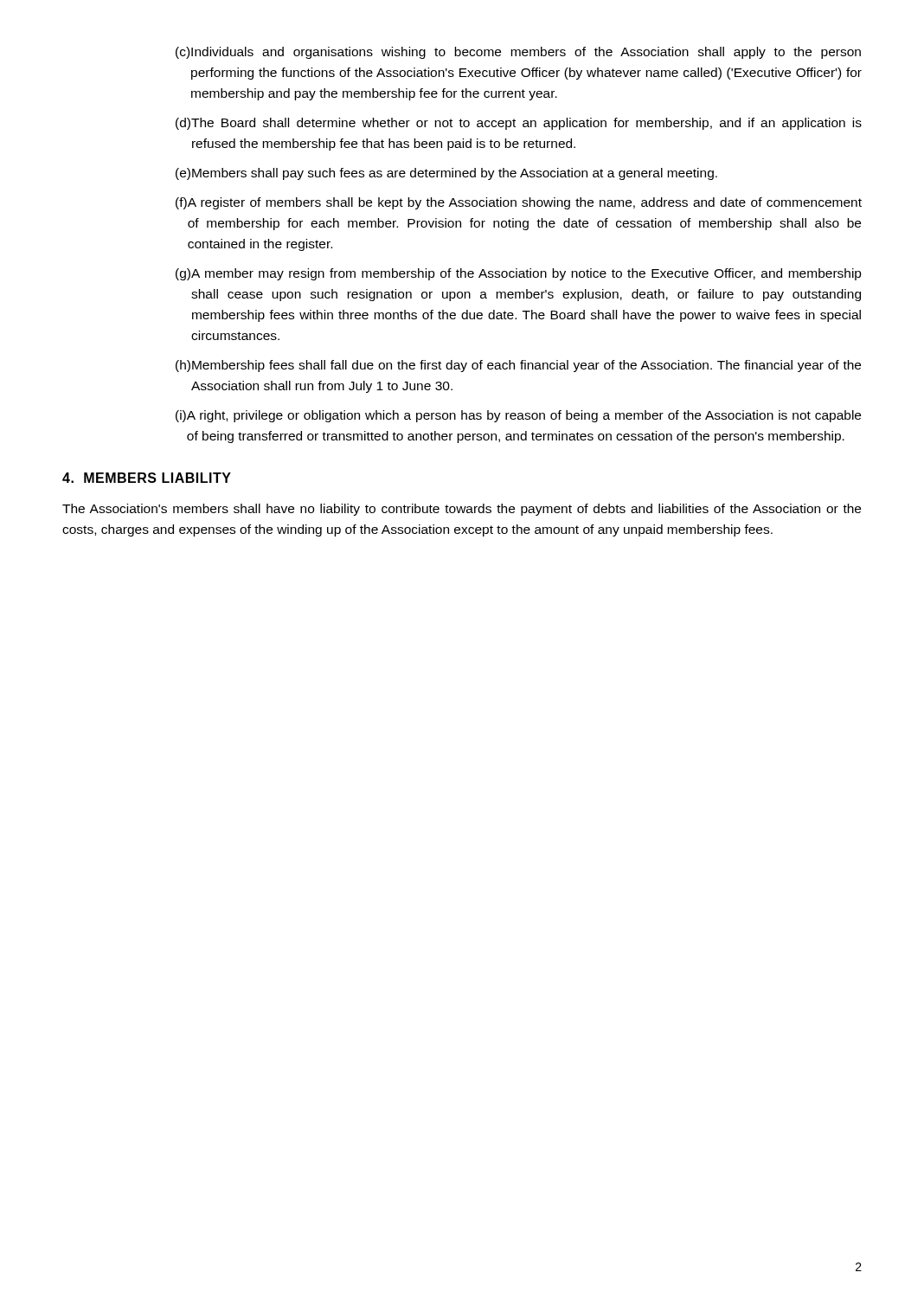Find the block on this page that starts "(i) A right, privilege or obligation which"
924x1298 pixels.
[462, 426]
